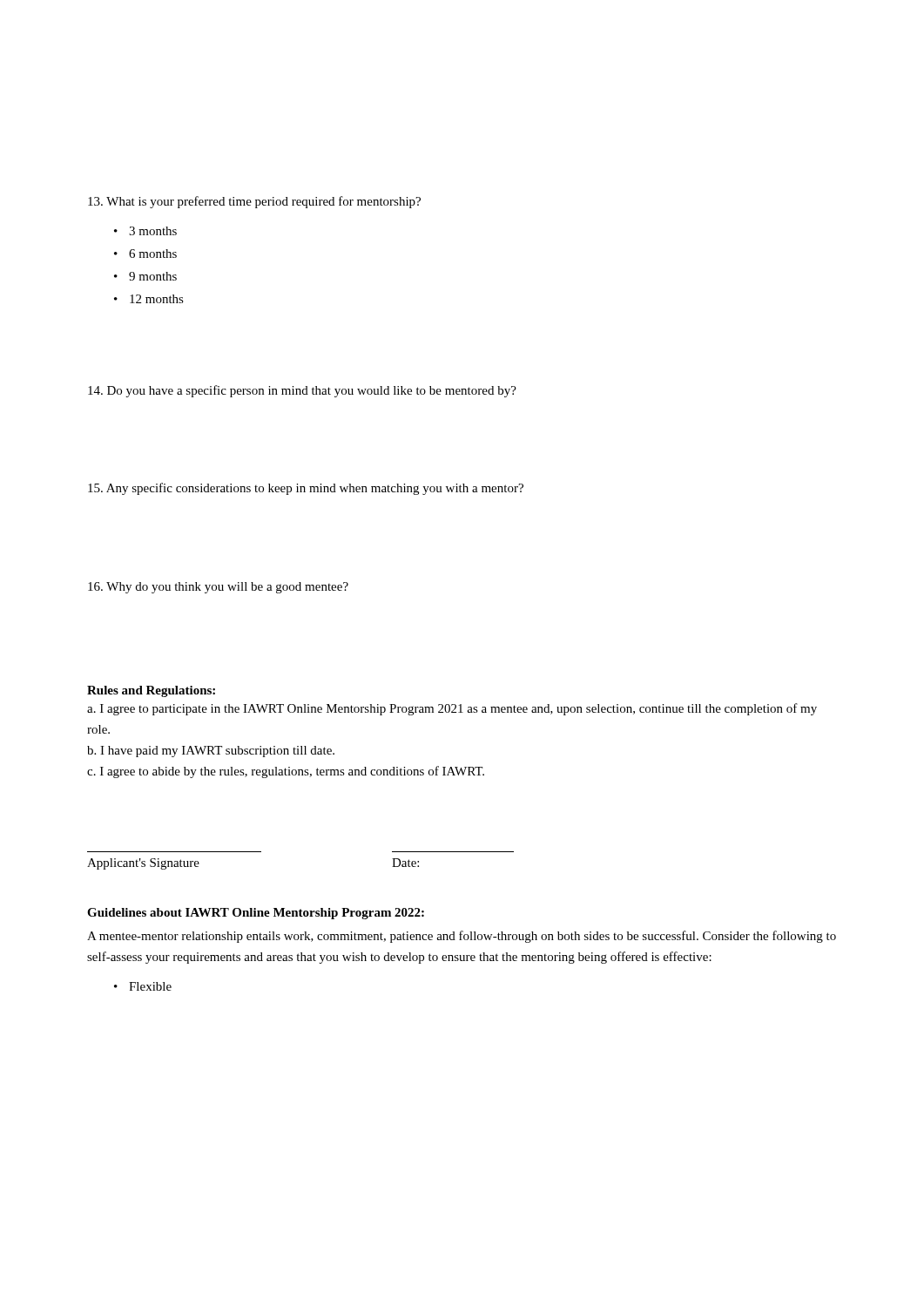Click on the block starting "Guidelines about IAWRT Online Mentorship Program"

point(256,912)
